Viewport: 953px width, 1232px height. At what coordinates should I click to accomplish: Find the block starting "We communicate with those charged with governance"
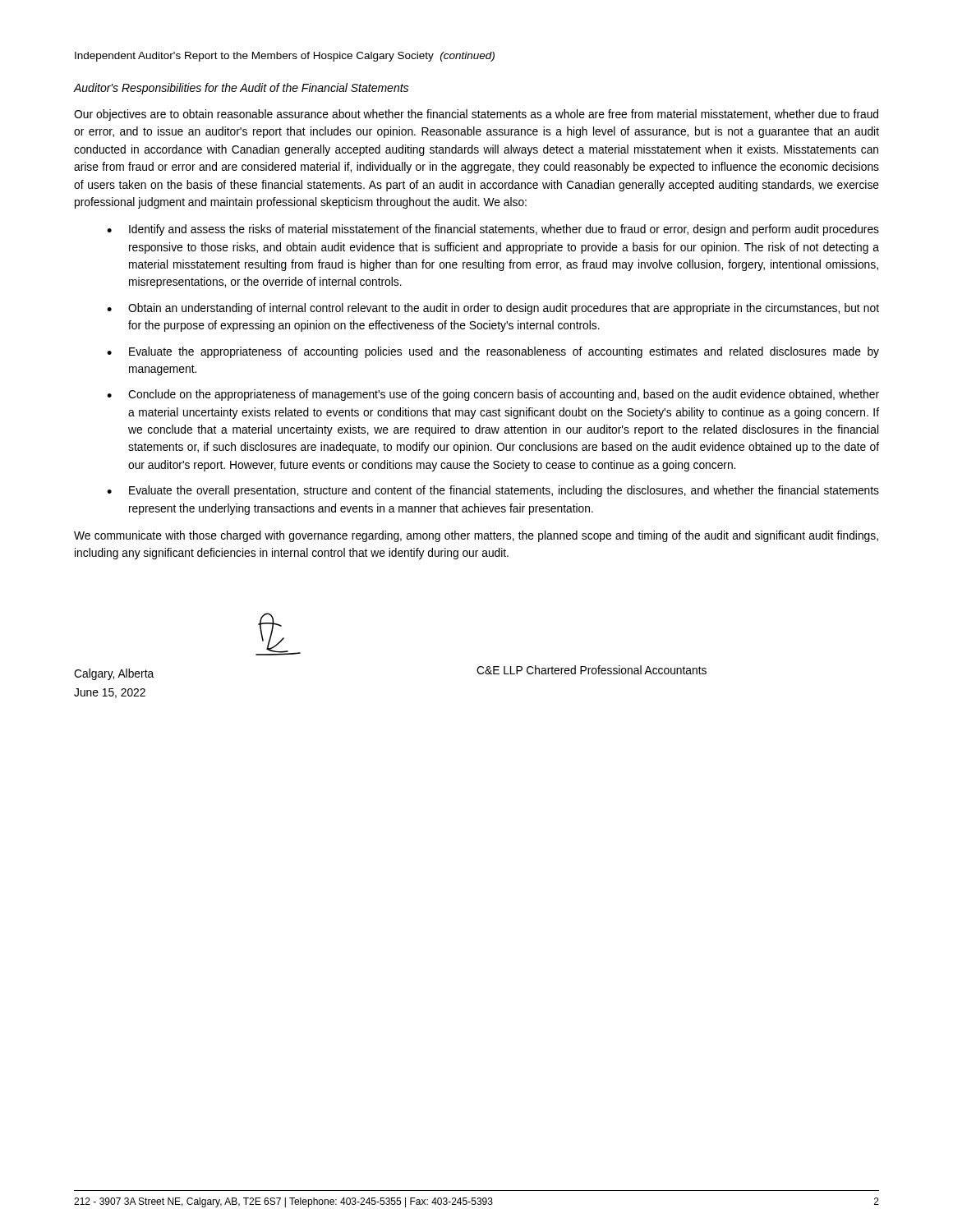pyautogui.click(x=476, y=545)
